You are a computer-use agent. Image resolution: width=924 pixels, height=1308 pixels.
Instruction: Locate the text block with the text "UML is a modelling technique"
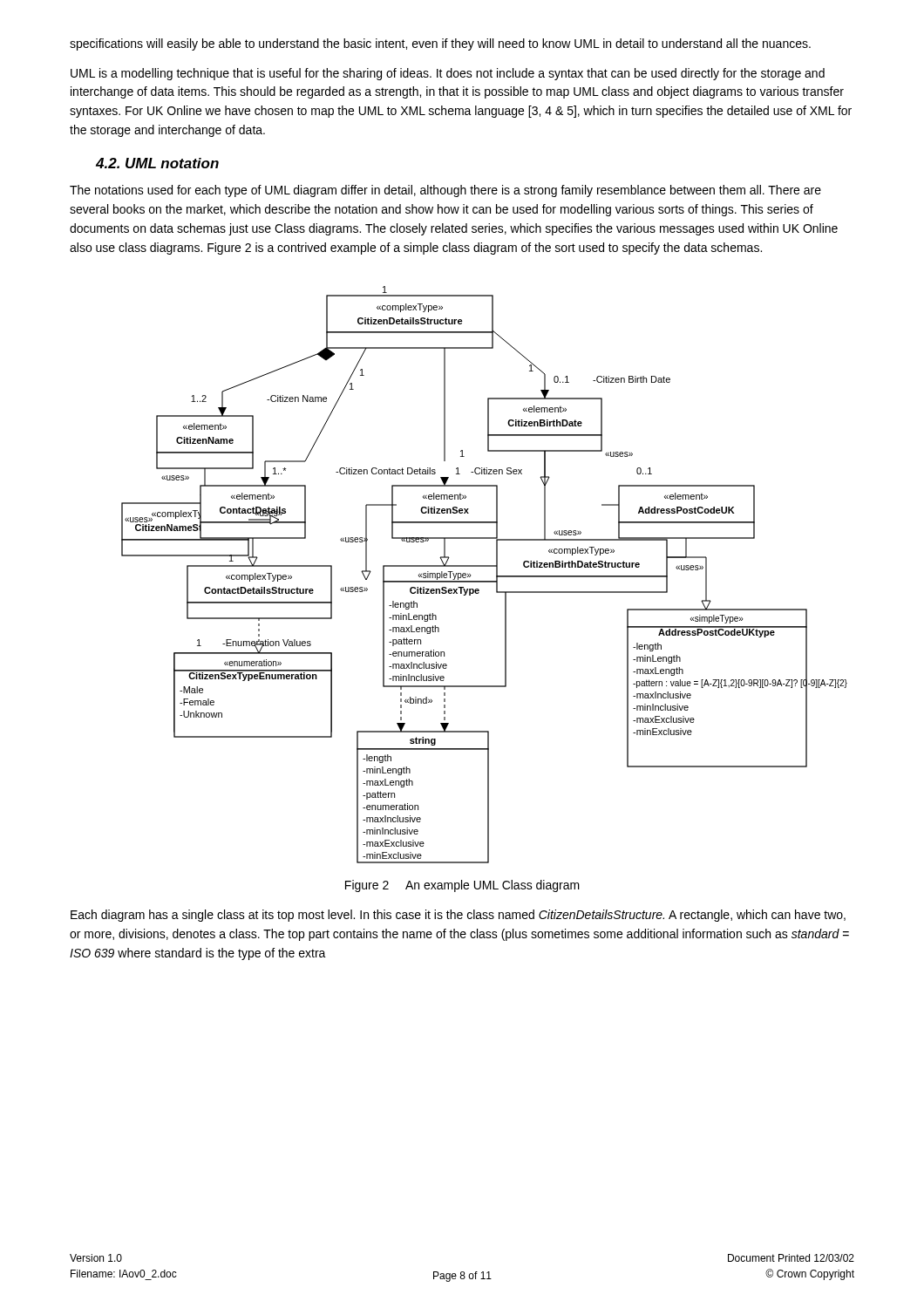click(x=461, y=101)
